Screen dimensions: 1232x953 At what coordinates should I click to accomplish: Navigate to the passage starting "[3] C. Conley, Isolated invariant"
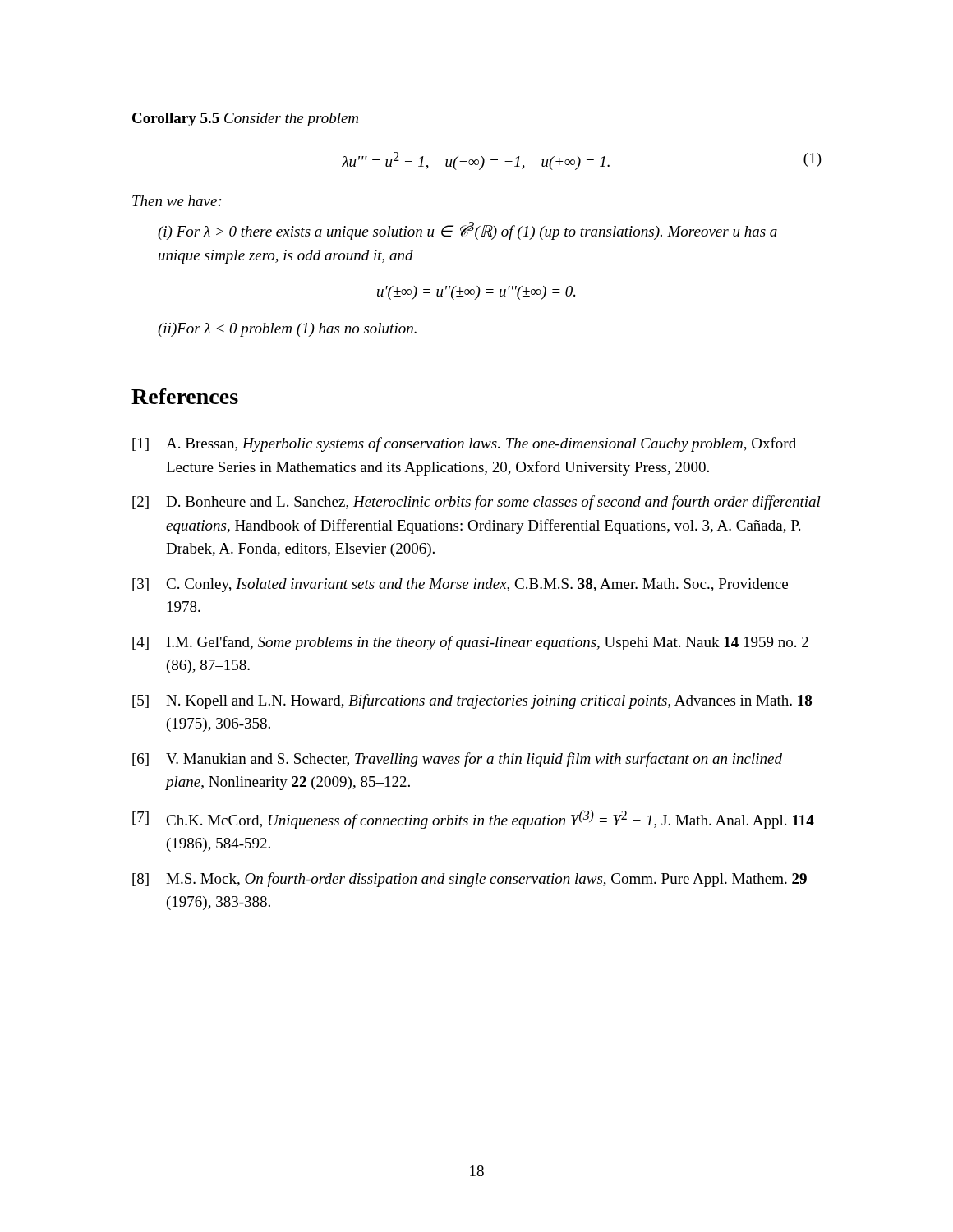476,596
